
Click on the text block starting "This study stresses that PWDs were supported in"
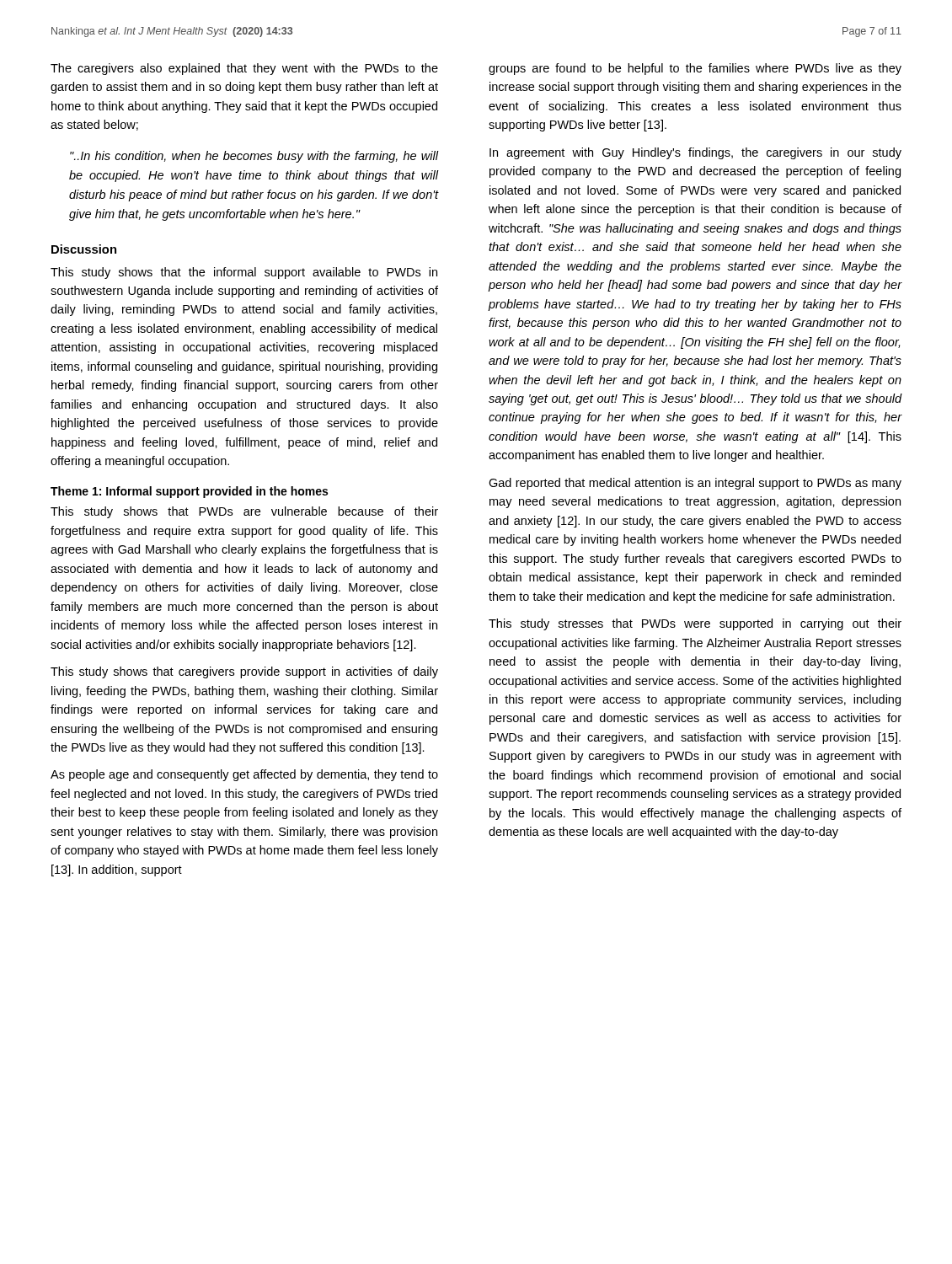pos(695,728)
